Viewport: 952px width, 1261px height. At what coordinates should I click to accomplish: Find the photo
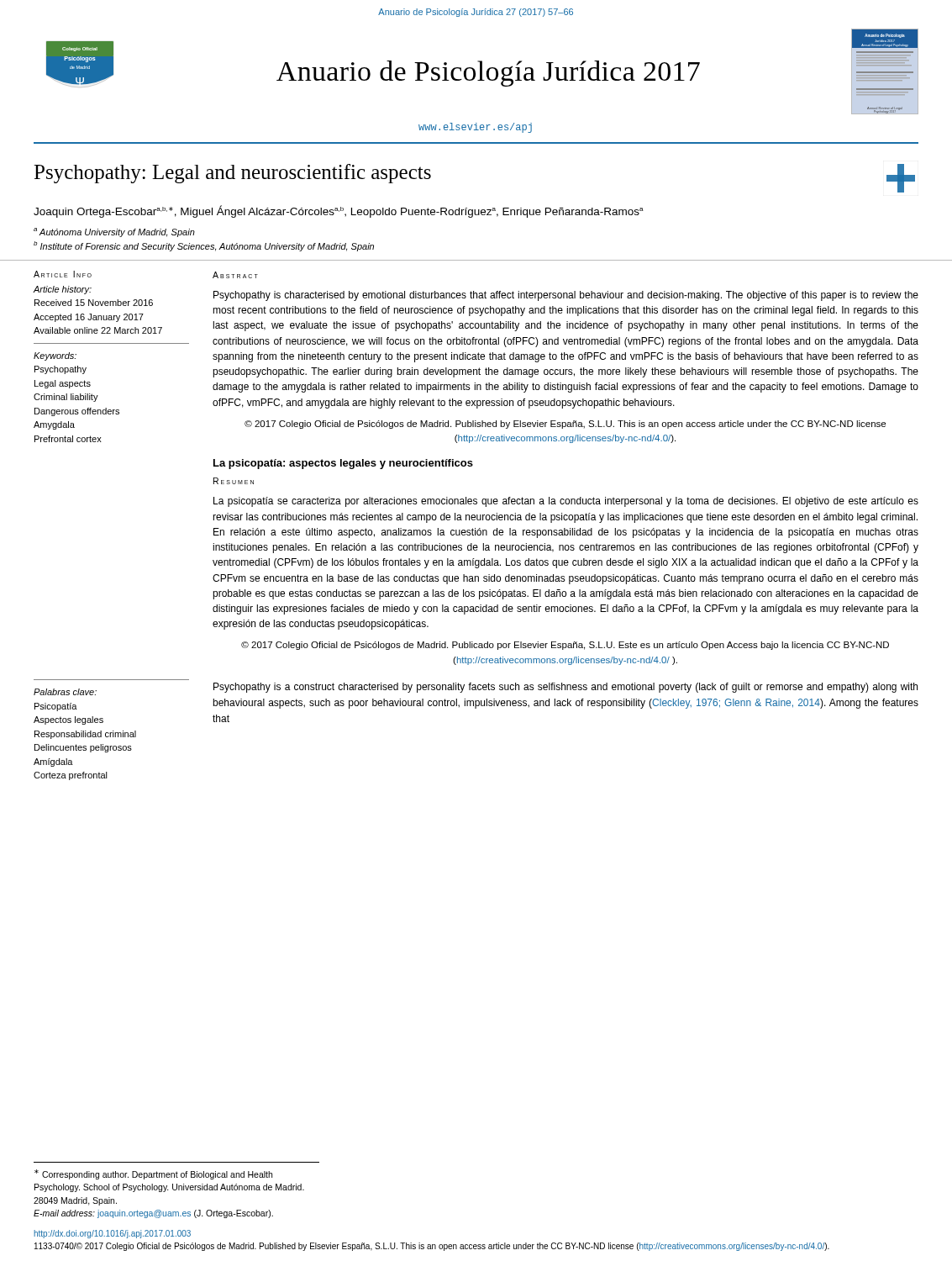pos(885,71)
